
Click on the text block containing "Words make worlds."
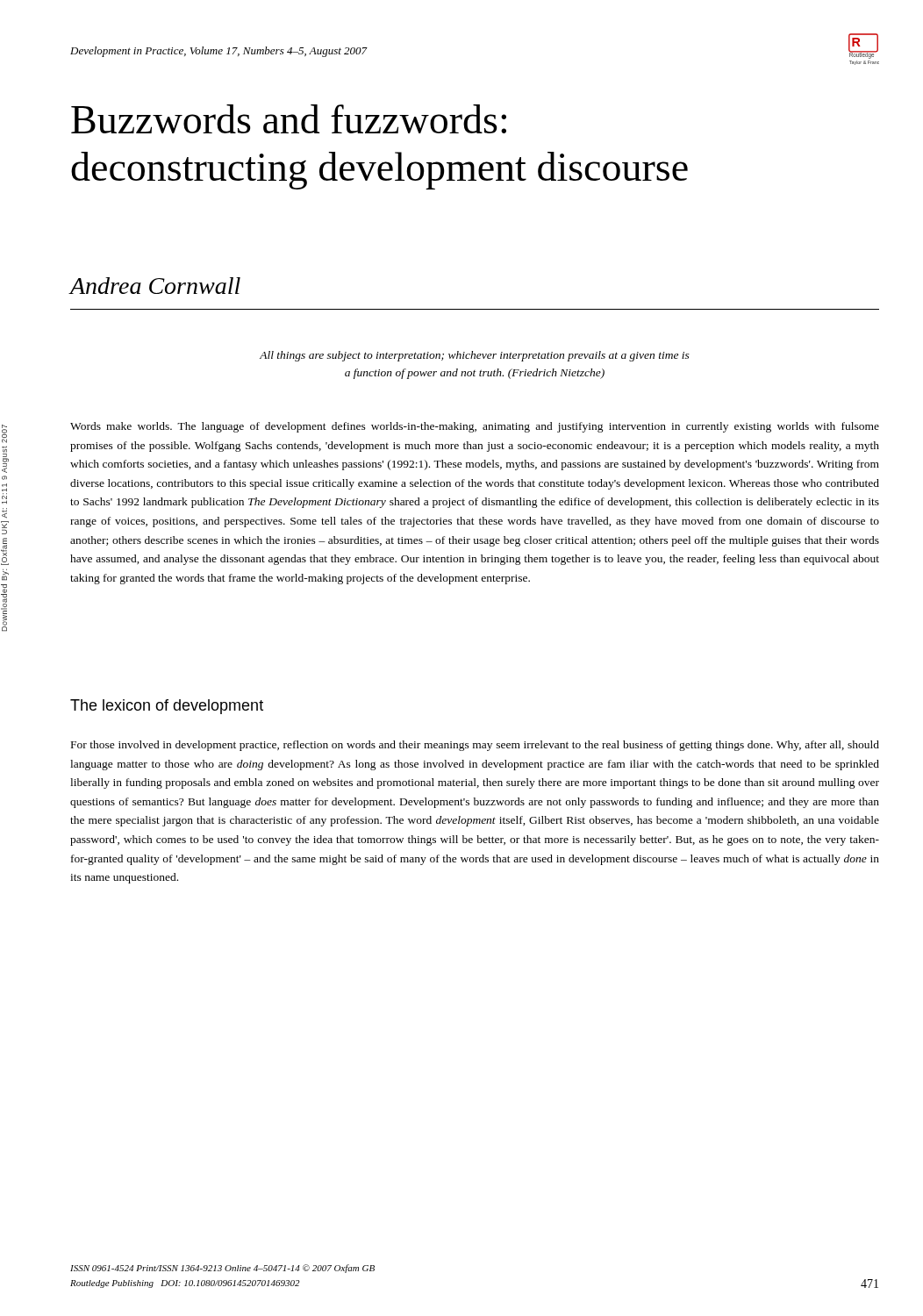click(x=475, y=502)
